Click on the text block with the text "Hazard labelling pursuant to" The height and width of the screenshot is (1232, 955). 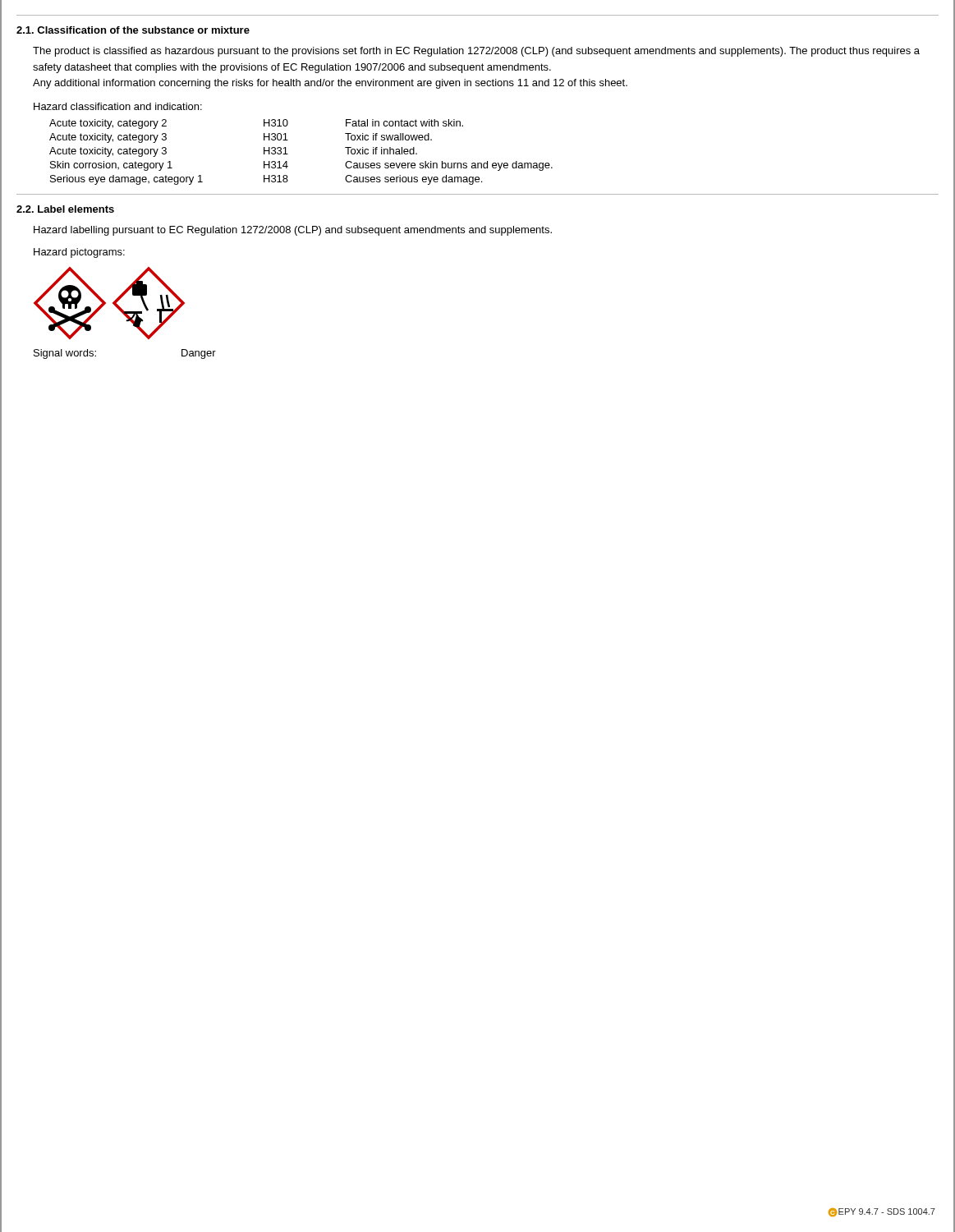click(x=293, y=229)
